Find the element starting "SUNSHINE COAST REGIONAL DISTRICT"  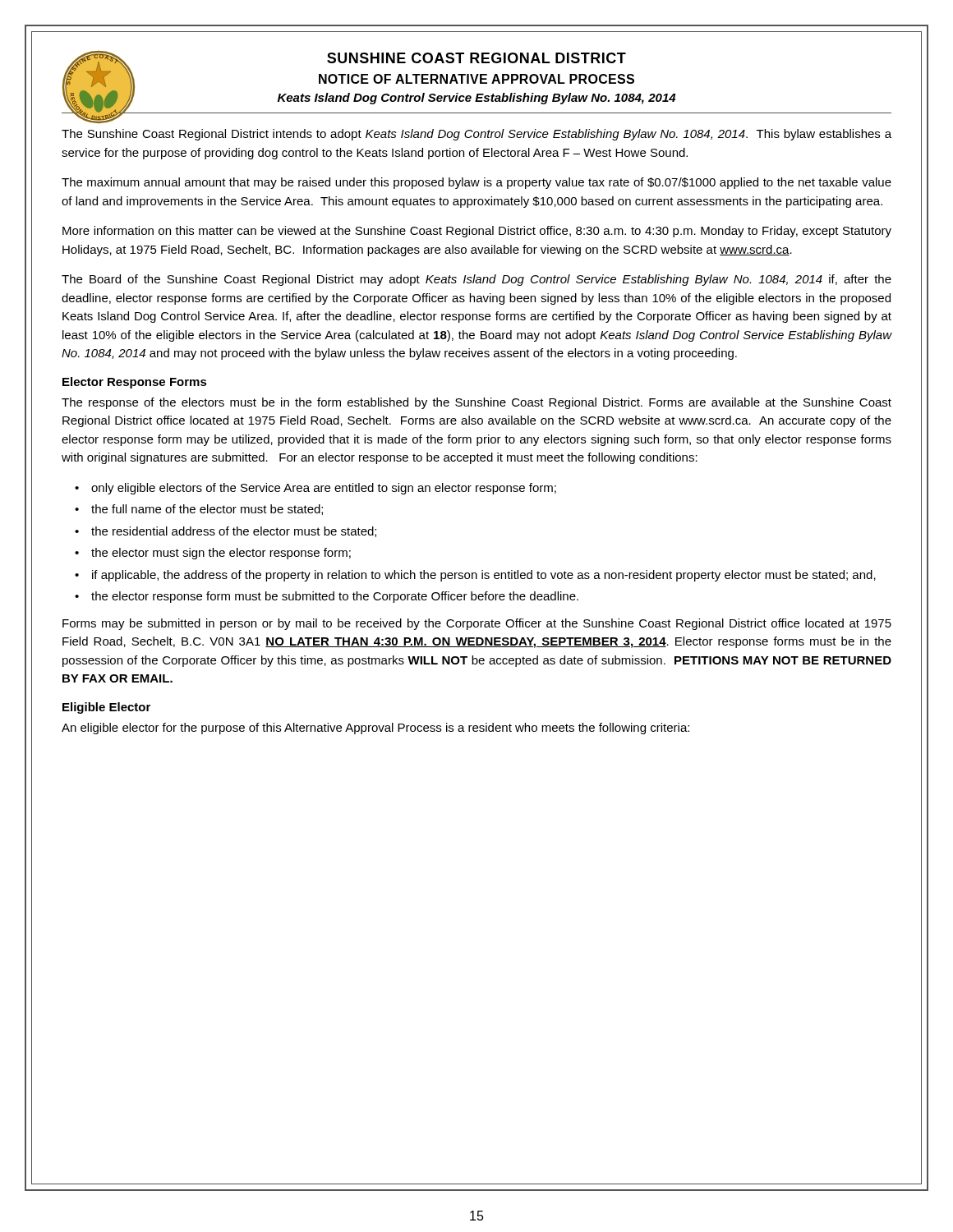[x=476, y=58]
